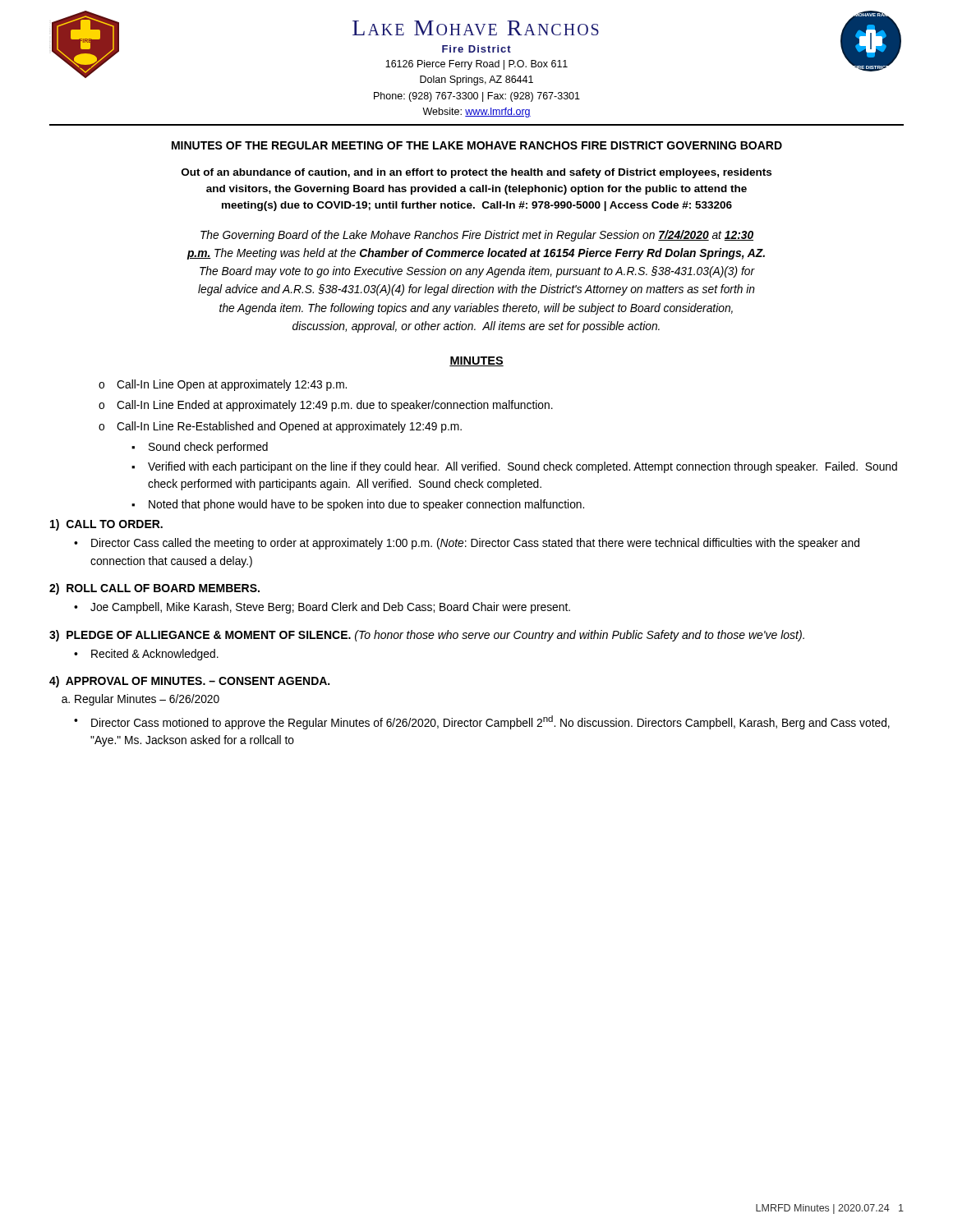The height and width of the screenshot is (1232, 953).
Task: Select the text block containing "Out of an"
Action: [476, 188]
